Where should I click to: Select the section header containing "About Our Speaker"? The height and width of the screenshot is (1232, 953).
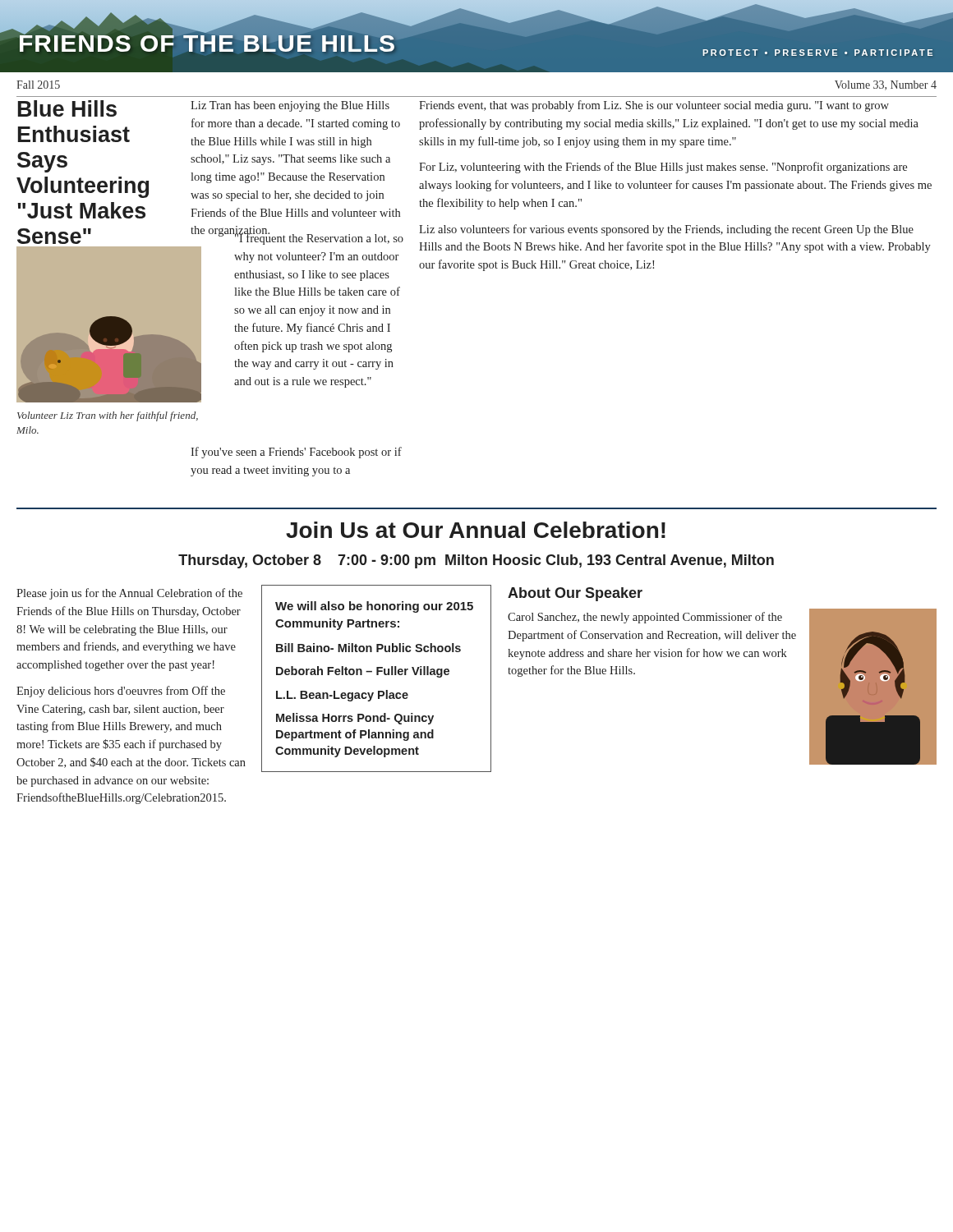(575, 594)
